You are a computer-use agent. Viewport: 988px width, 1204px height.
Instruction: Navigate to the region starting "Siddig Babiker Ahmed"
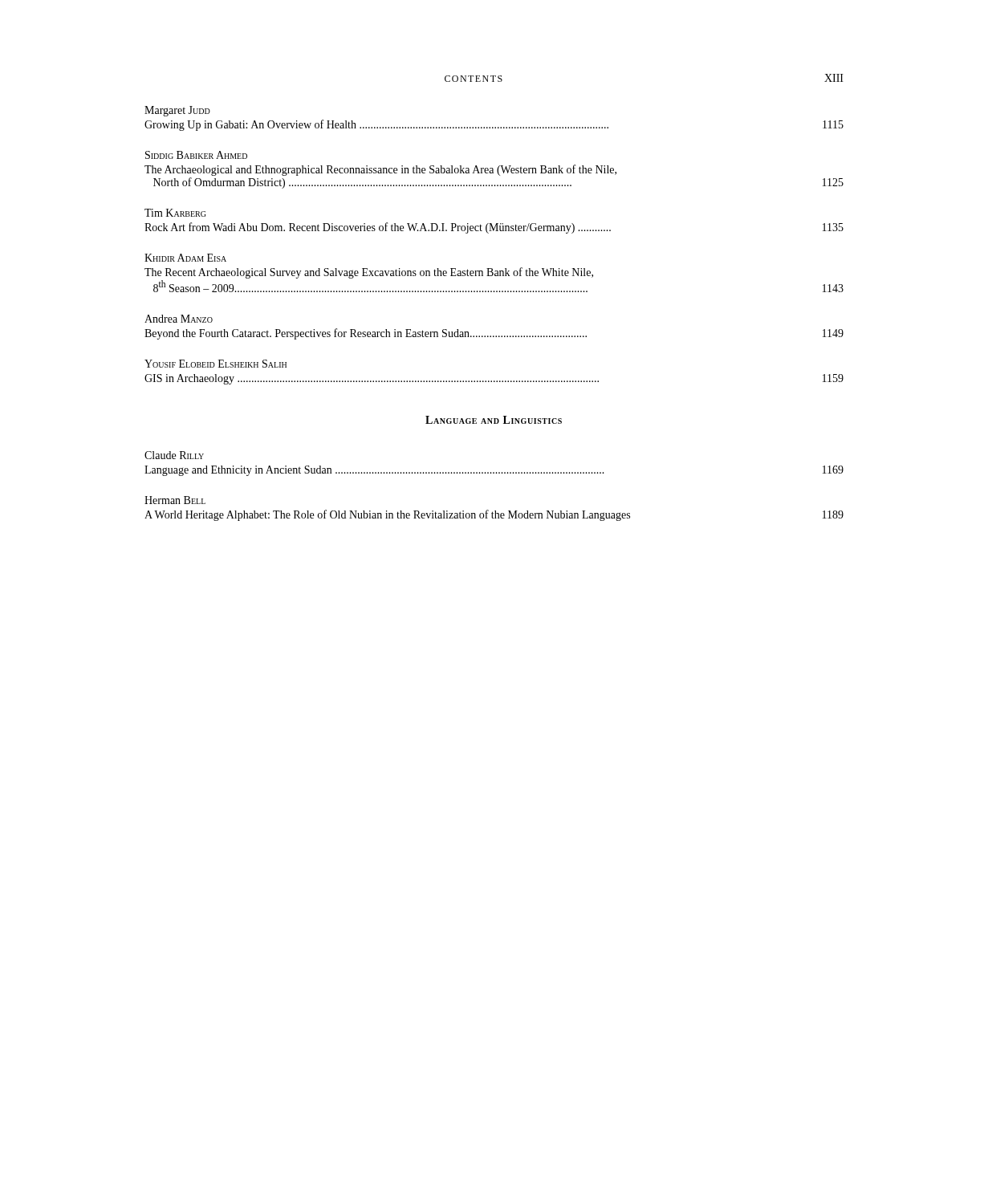point(494,169)
